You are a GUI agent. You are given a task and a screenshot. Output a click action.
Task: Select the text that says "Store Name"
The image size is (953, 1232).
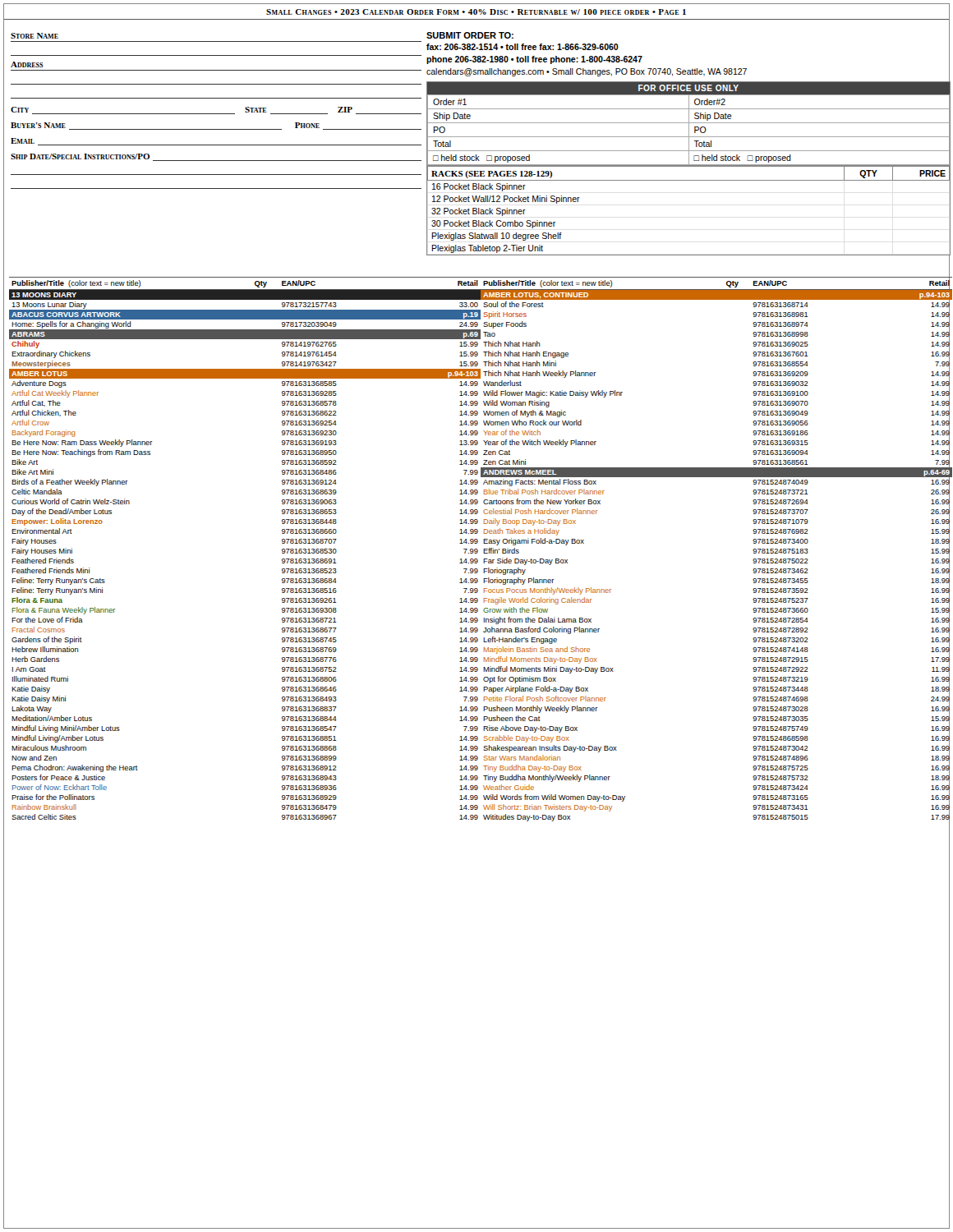[x=34, y=35]
